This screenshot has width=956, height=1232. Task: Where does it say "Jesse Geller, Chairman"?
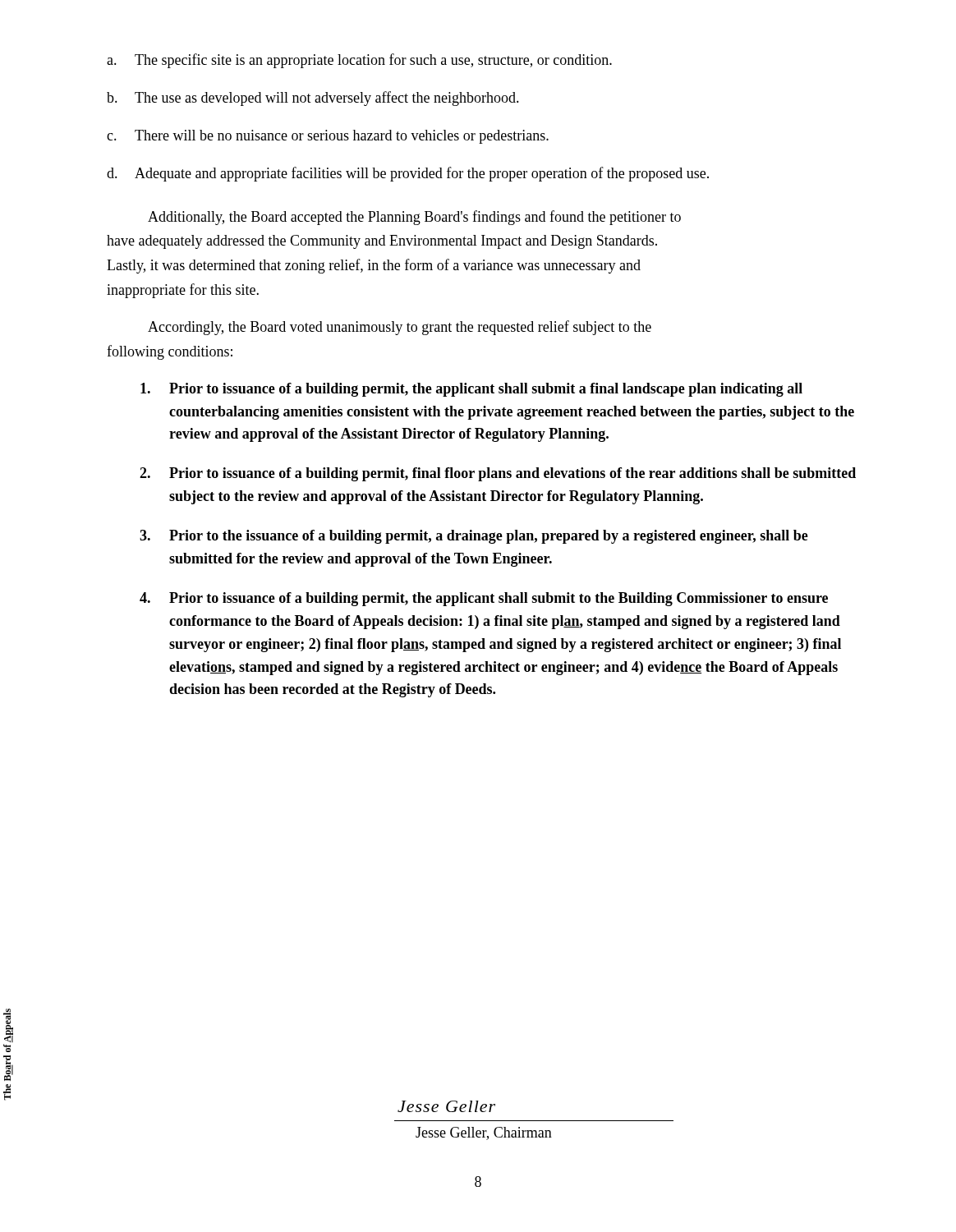(x=484, y=1133)
